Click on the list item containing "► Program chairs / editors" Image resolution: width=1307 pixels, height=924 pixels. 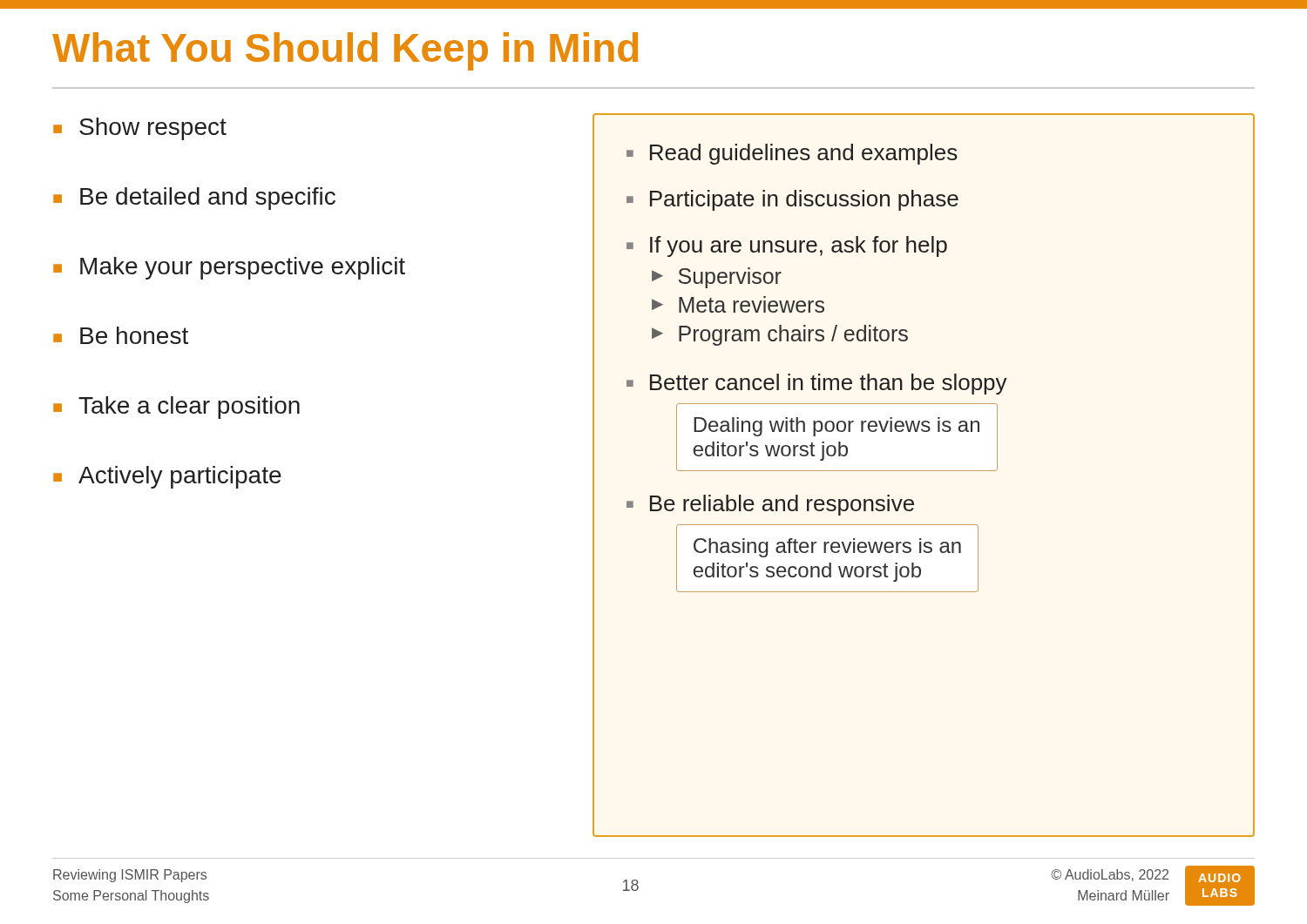[x=778, y=334]
